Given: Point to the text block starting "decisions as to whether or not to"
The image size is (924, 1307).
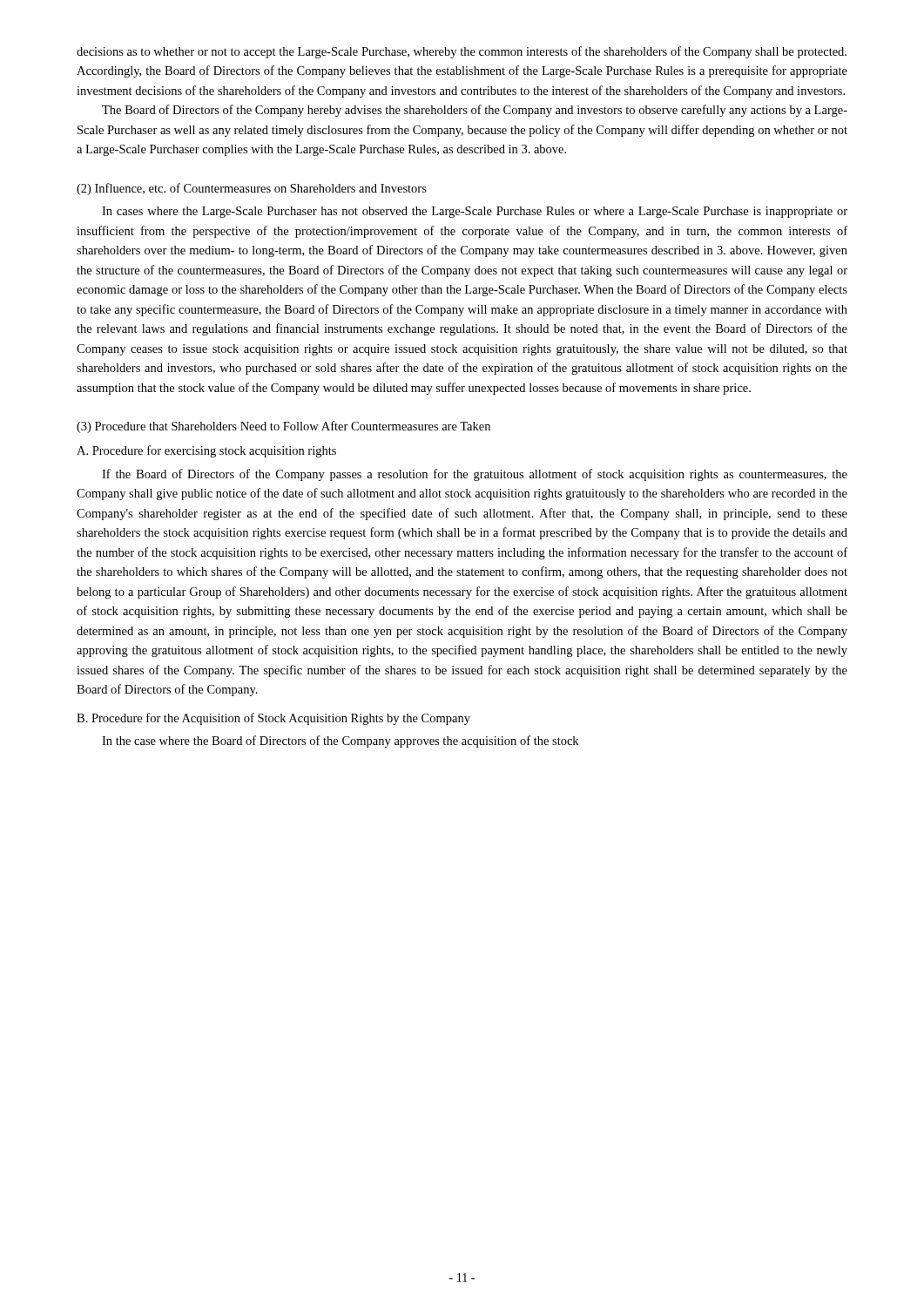Looking at the screenshot, I should pos(462,101).
